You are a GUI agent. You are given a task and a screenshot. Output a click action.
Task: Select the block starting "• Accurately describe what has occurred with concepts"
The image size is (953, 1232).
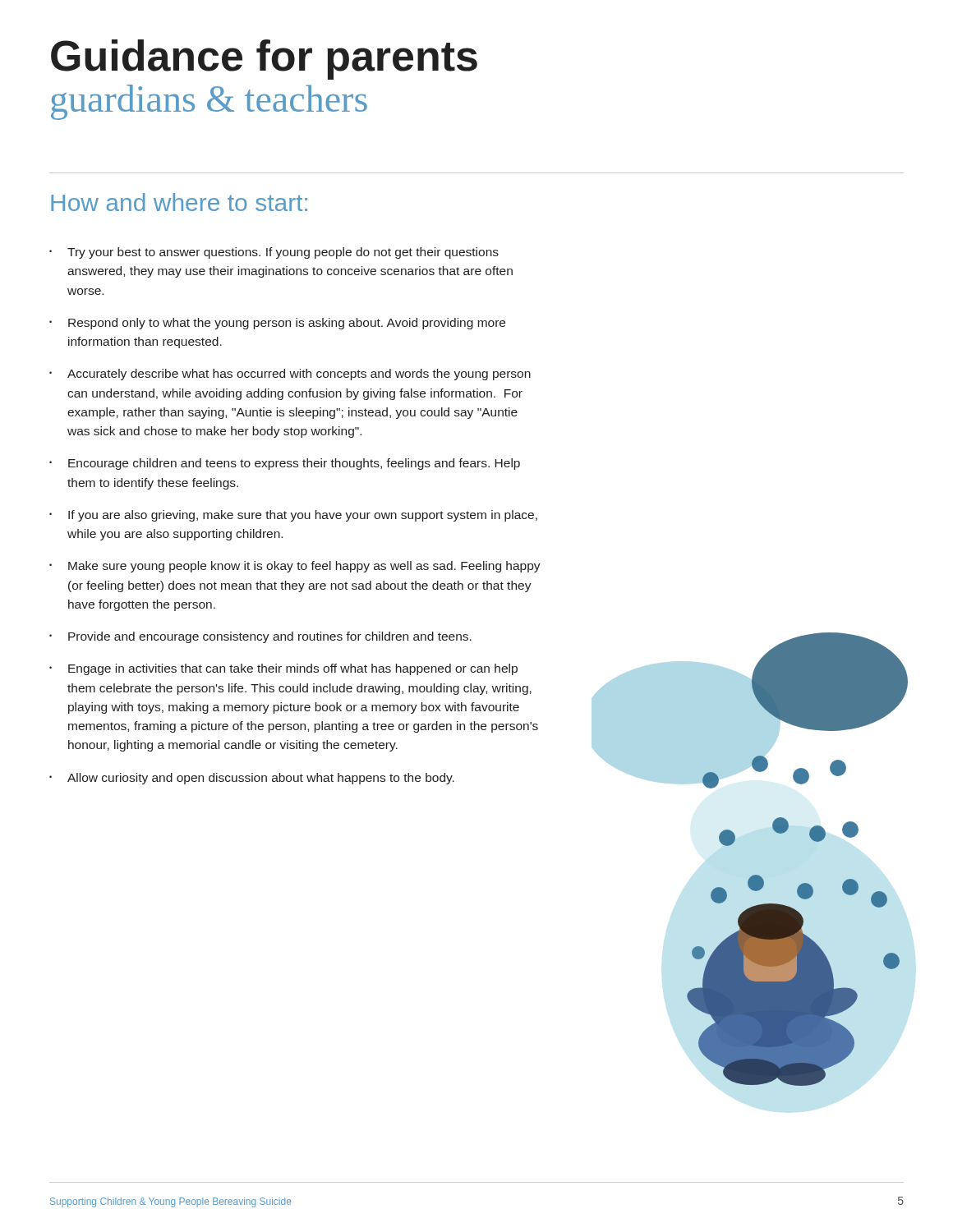(x=296, y=402)
